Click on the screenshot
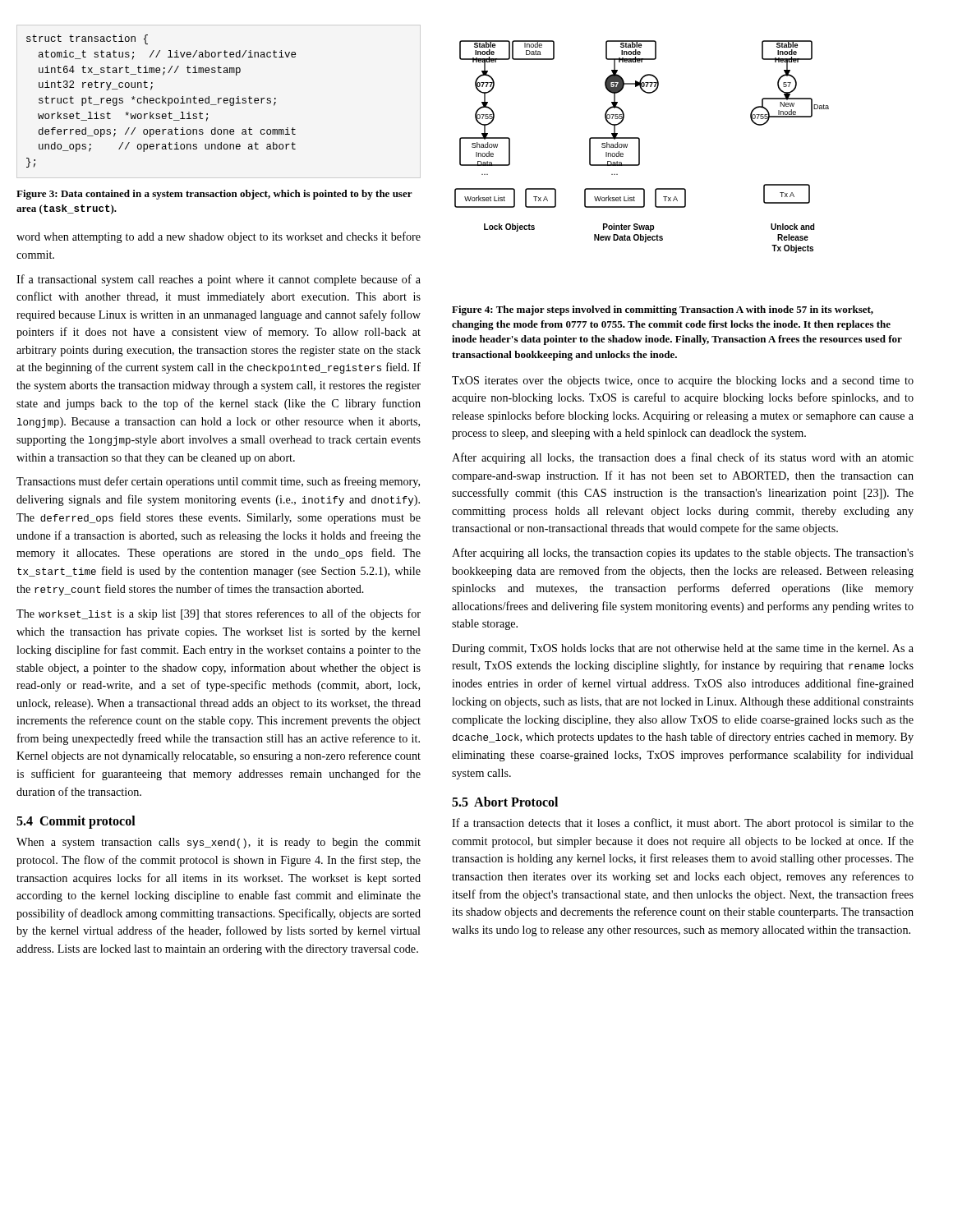This screenshot has height=1232, width=953. click(219, 101)
